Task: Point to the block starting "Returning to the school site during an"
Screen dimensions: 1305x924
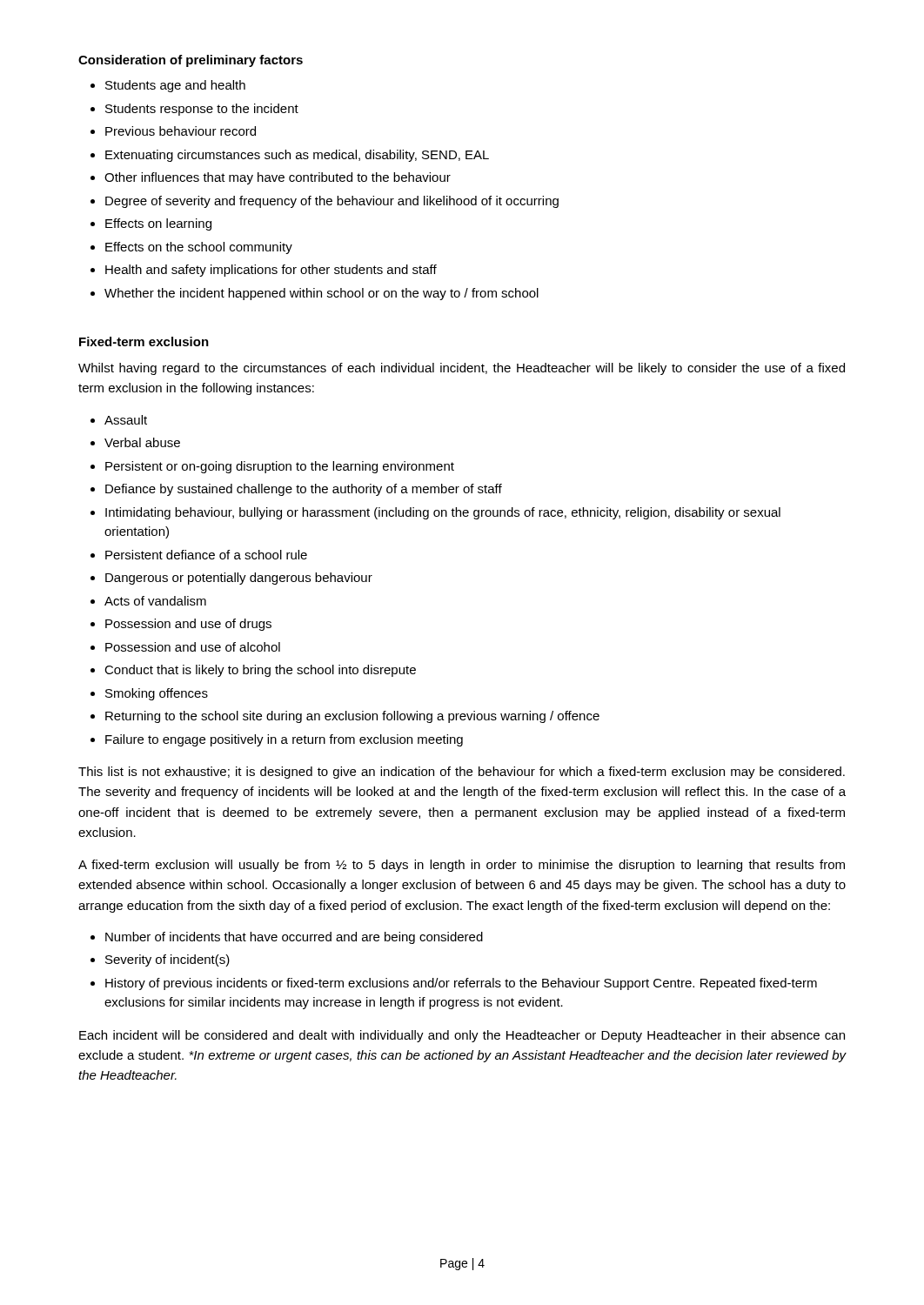Action: (352, 716)
